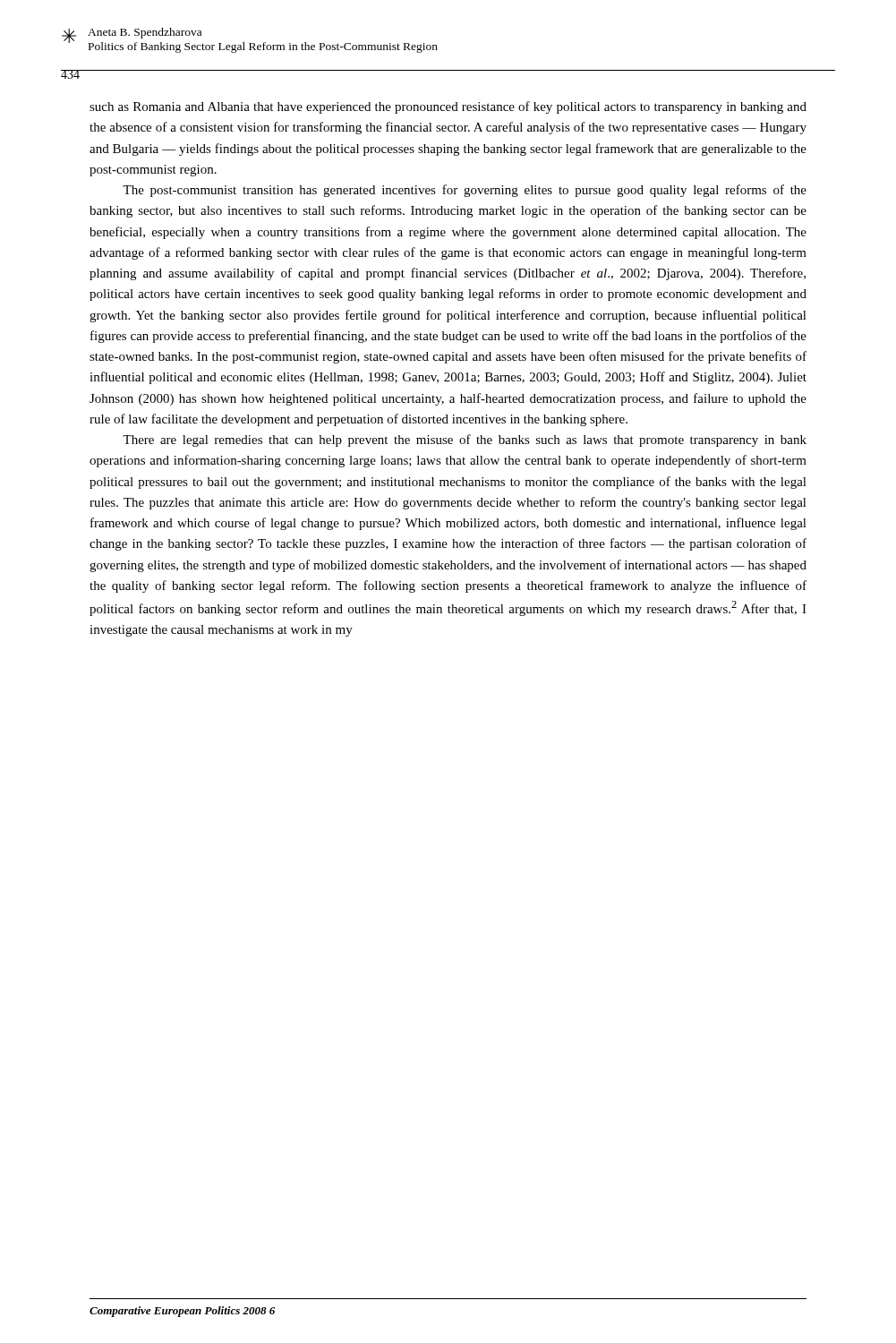Locate the block starting "such as Romania and Albania"

coord(448,138)
